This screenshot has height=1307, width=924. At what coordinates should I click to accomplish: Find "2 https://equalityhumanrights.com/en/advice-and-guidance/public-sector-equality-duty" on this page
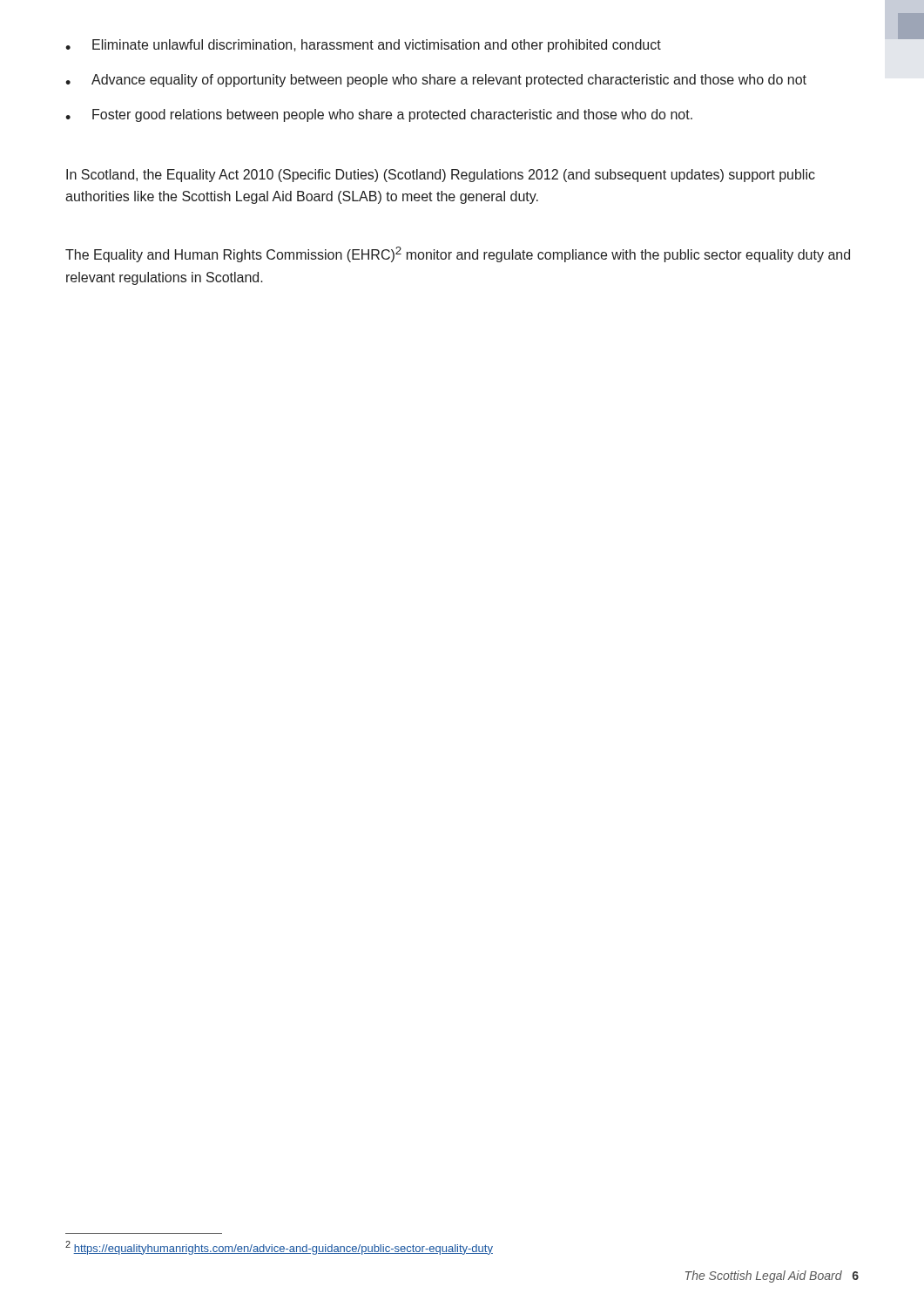coord(279,1247)
